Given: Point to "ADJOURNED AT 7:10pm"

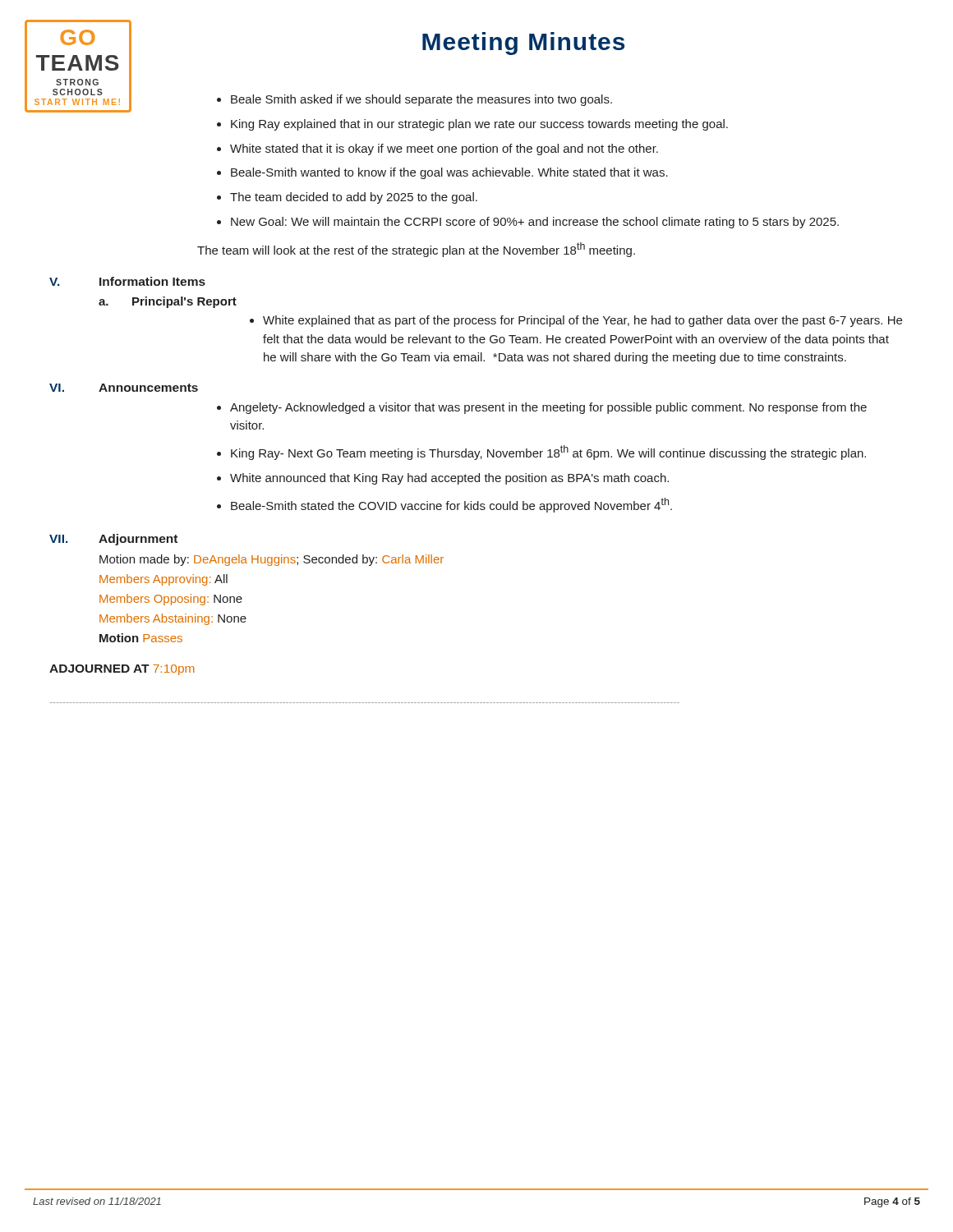Looking at the screenshot, I should point(122,668).
